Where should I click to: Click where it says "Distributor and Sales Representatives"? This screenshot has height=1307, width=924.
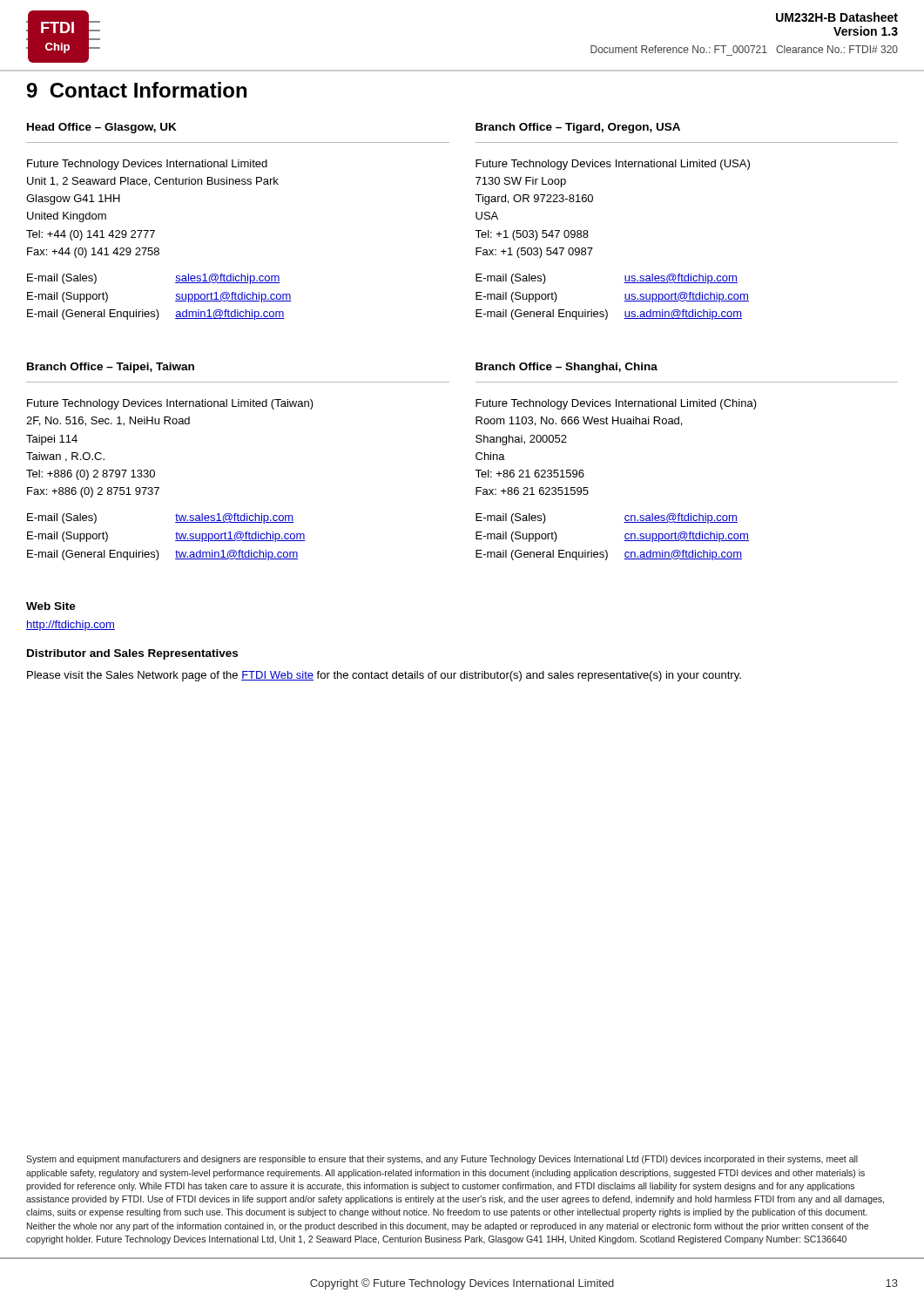[132, 654]
